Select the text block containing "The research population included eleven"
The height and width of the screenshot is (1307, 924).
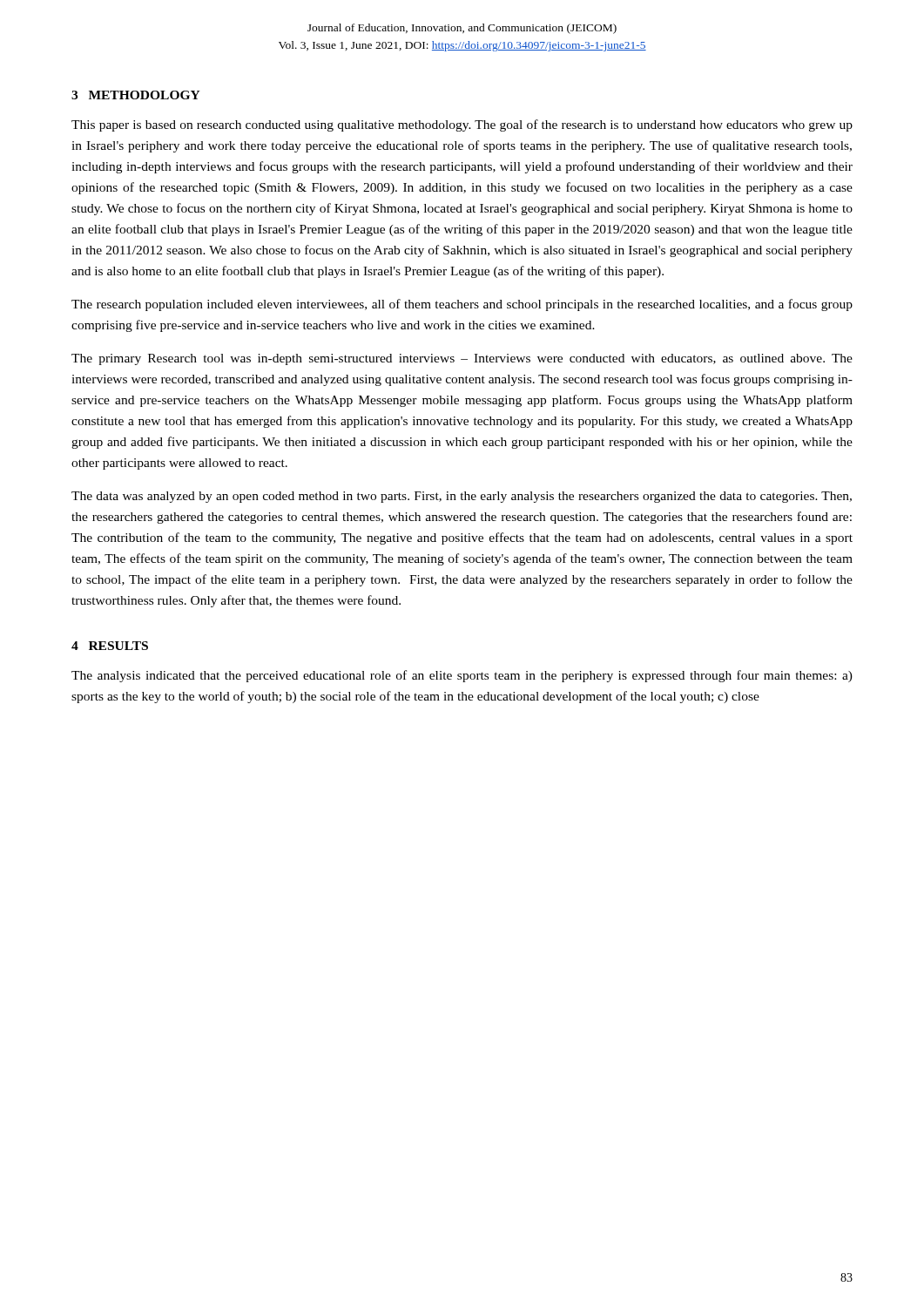[462, 314]
